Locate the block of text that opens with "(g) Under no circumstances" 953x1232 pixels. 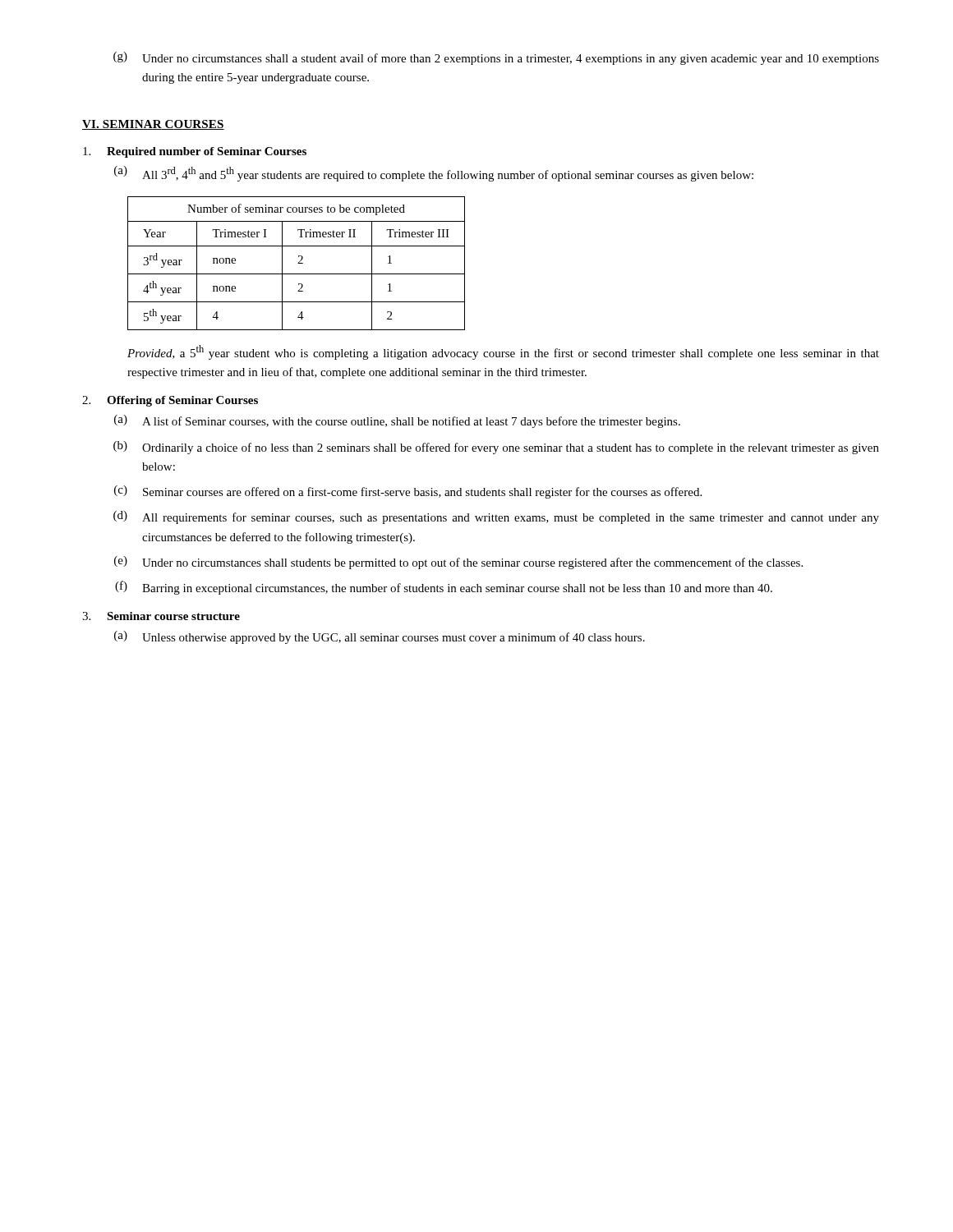[481, 68]
